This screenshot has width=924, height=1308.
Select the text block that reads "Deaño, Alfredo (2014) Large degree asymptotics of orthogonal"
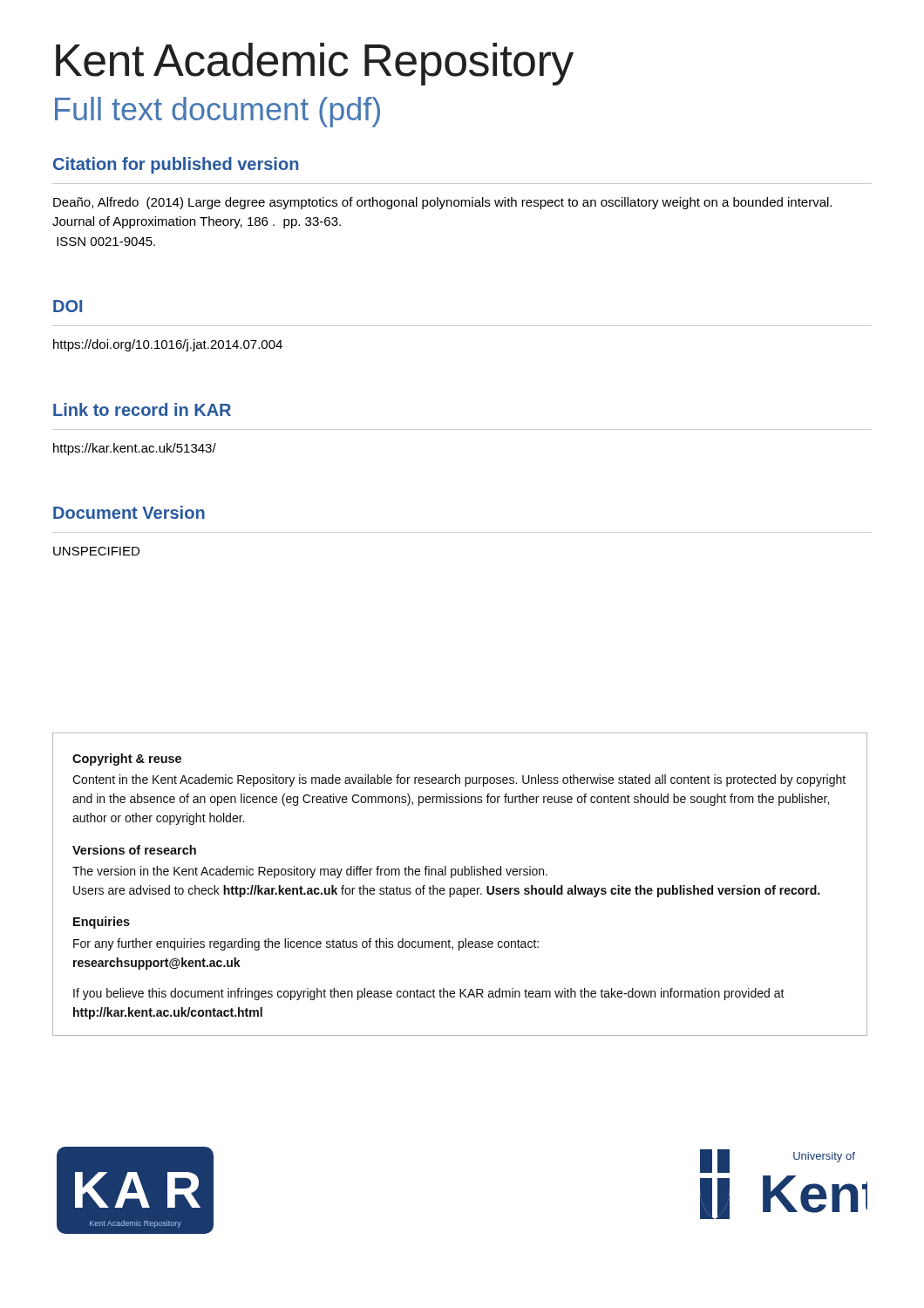442,203
